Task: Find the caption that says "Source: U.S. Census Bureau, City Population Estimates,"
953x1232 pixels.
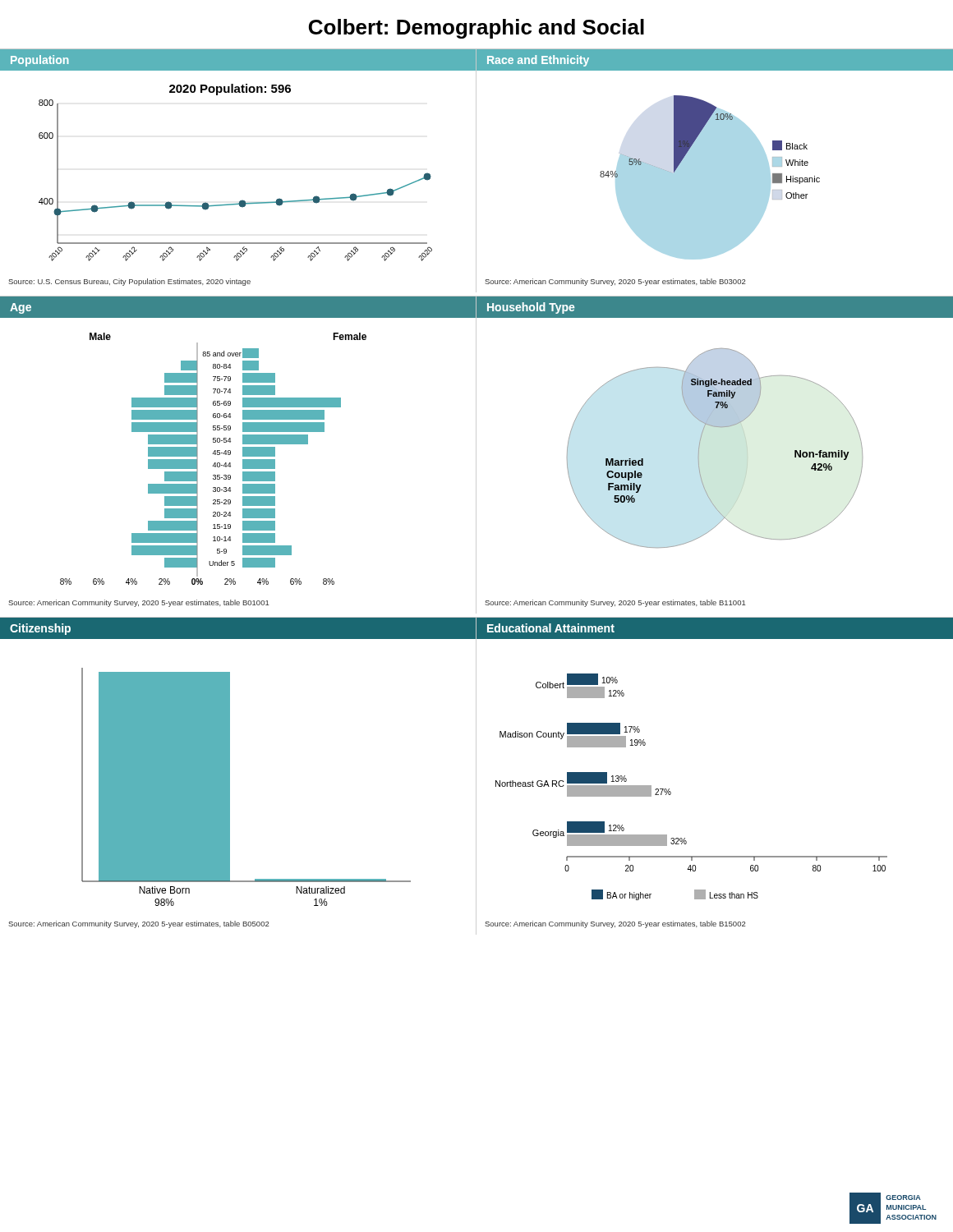Action: coord(129,281)
